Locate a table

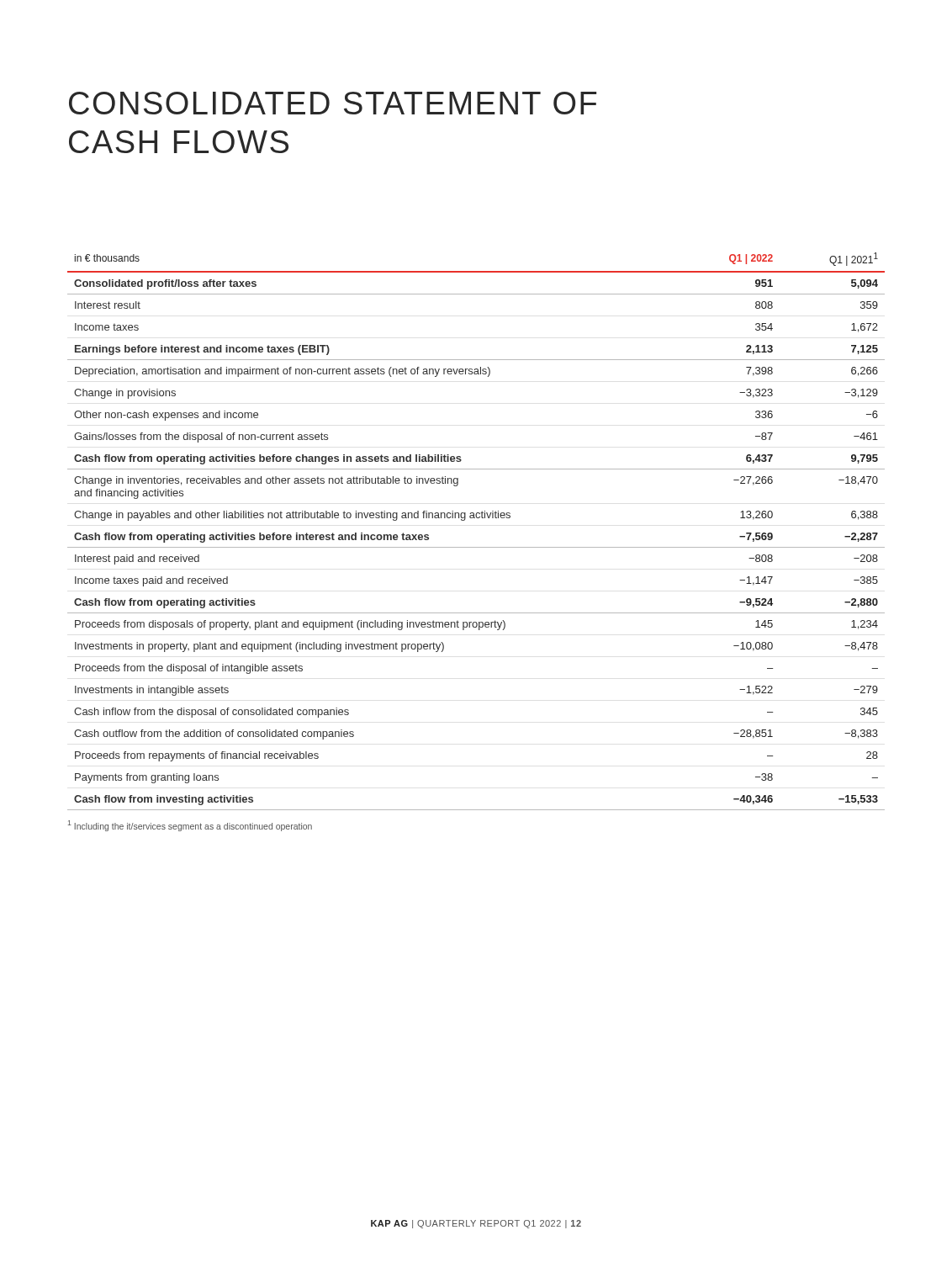[476, 528]
